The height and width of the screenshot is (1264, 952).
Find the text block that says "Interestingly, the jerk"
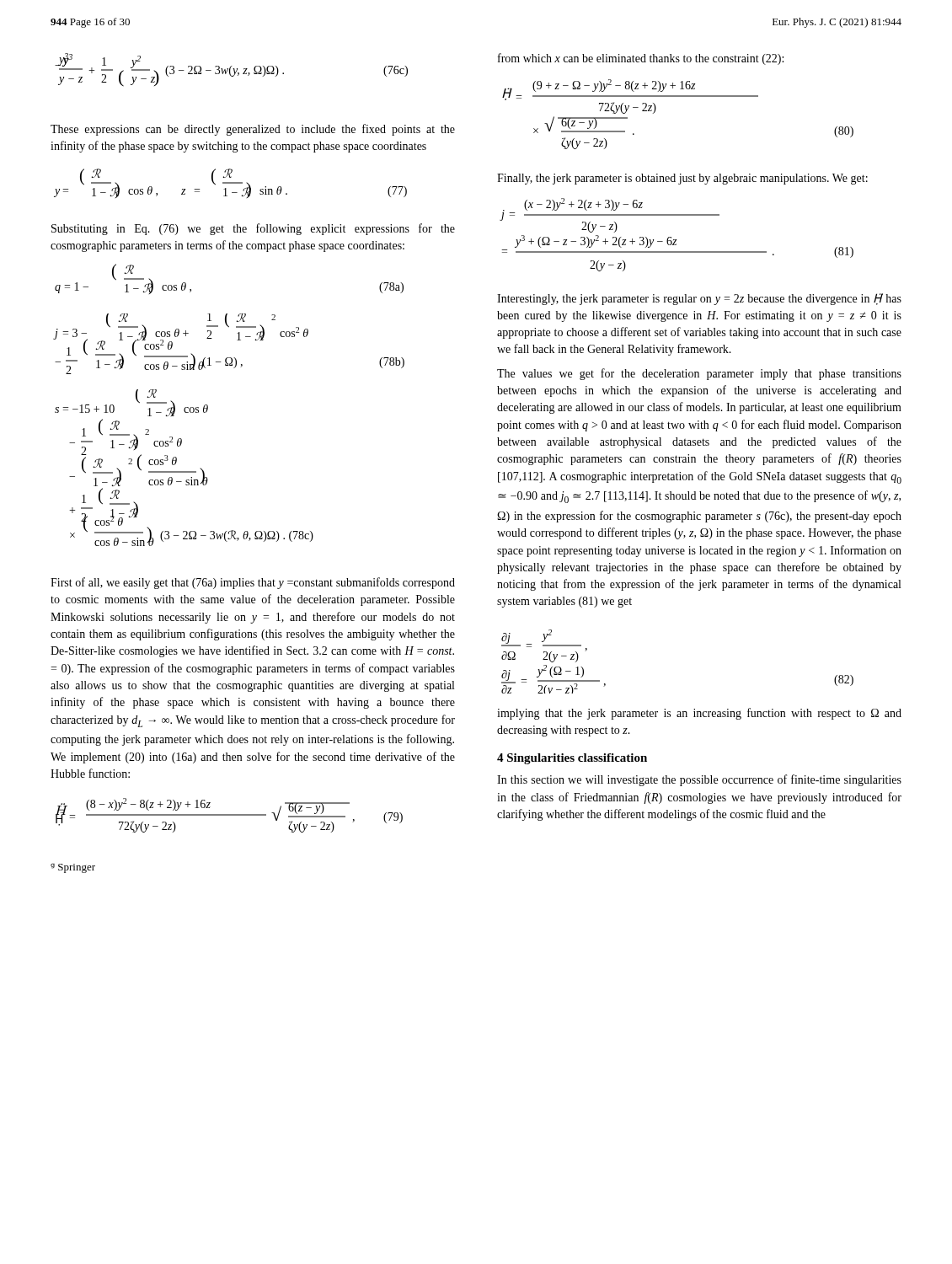point(699,325)
